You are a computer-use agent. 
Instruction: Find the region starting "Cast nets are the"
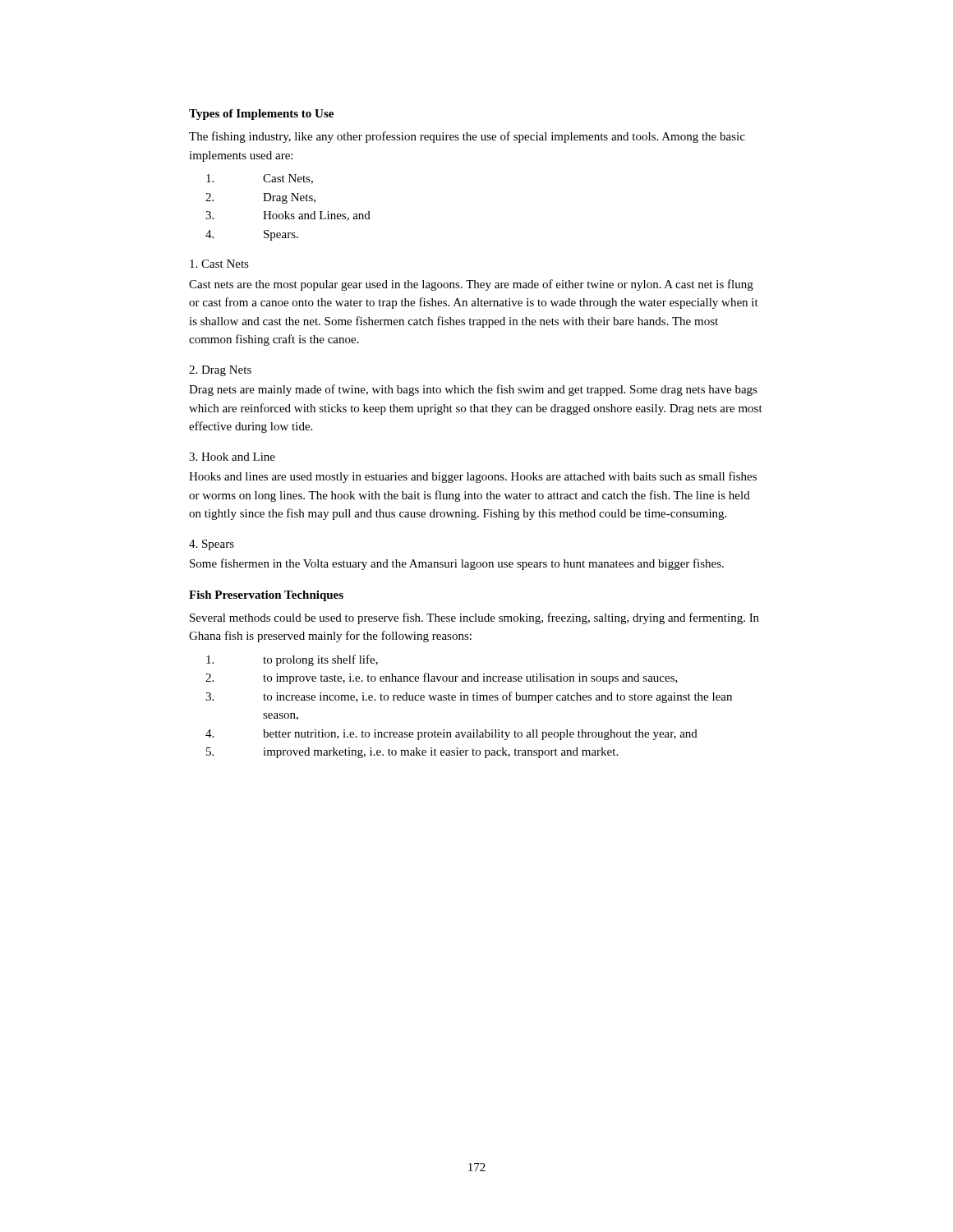click(473, 312)
